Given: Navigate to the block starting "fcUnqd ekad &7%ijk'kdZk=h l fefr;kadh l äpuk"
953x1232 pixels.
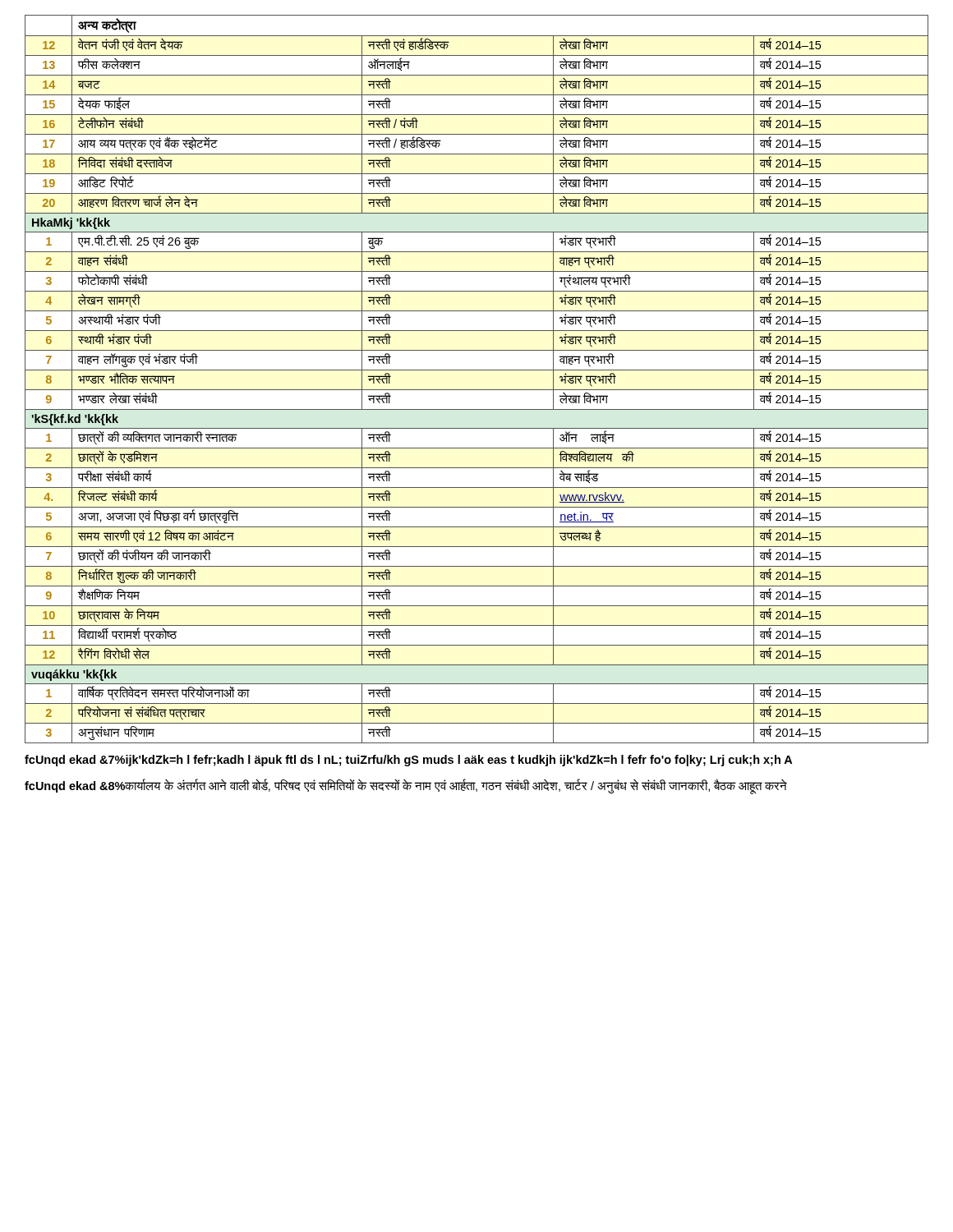Looking at the screenshot, I should click(409, 760).
